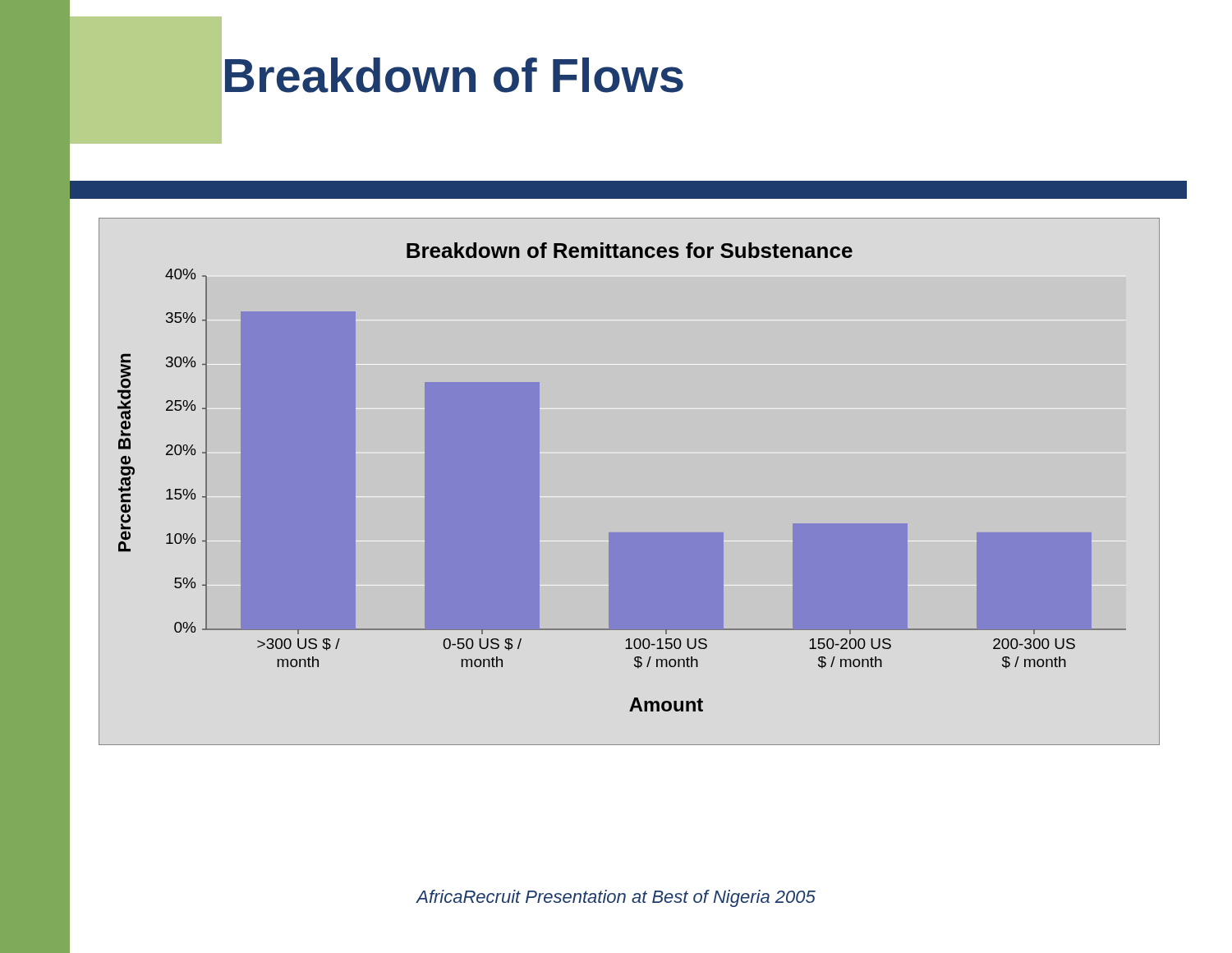This screenshot has width=1232, height=953.
Task: Select the region starting "AfricaRecruit Presentation at Best of Nigeria 2005"
Action: pyautogui.click(x=616, y=897)
